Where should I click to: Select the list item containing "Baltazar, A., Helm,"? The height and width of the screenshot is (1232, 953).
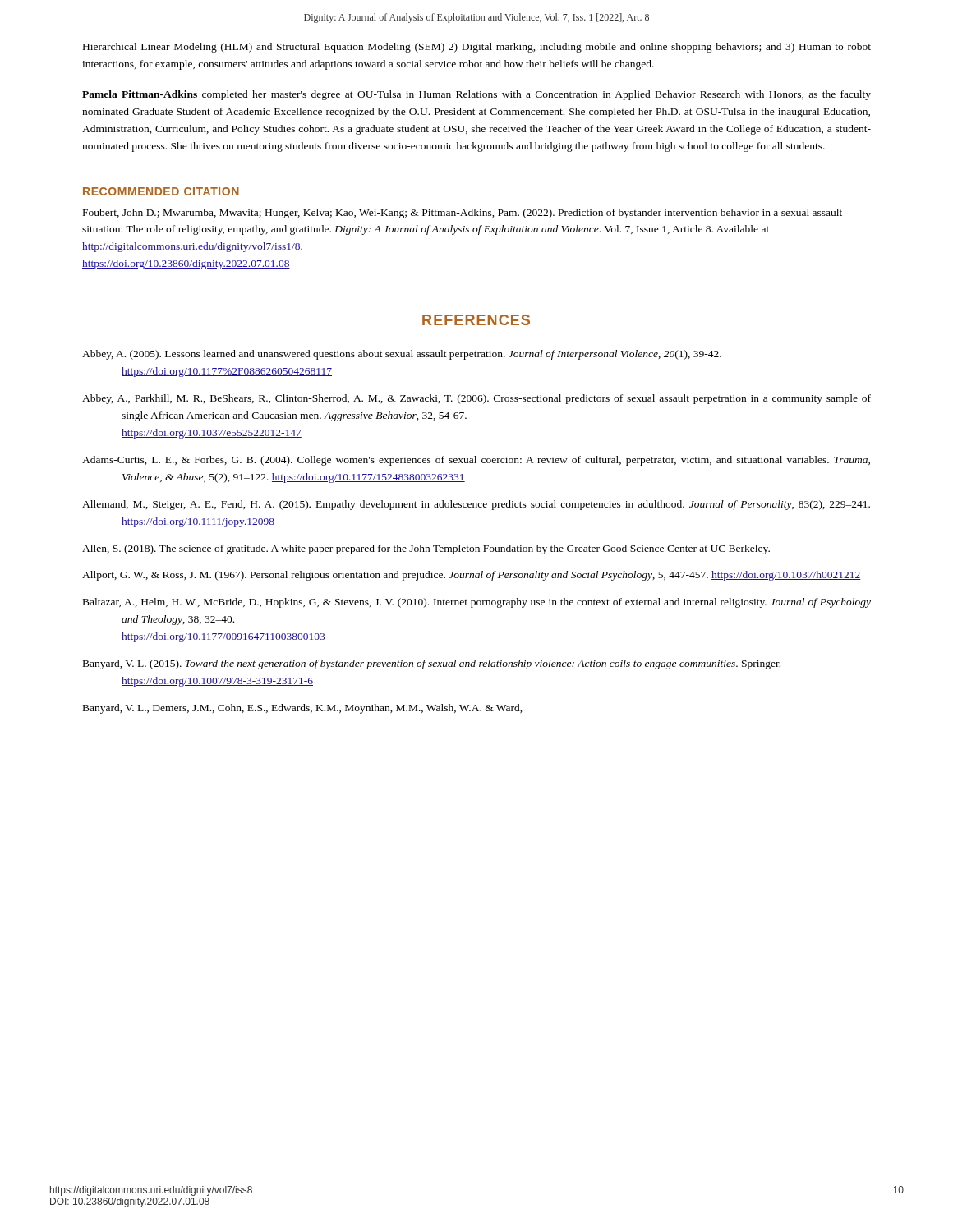coord(477,603)
